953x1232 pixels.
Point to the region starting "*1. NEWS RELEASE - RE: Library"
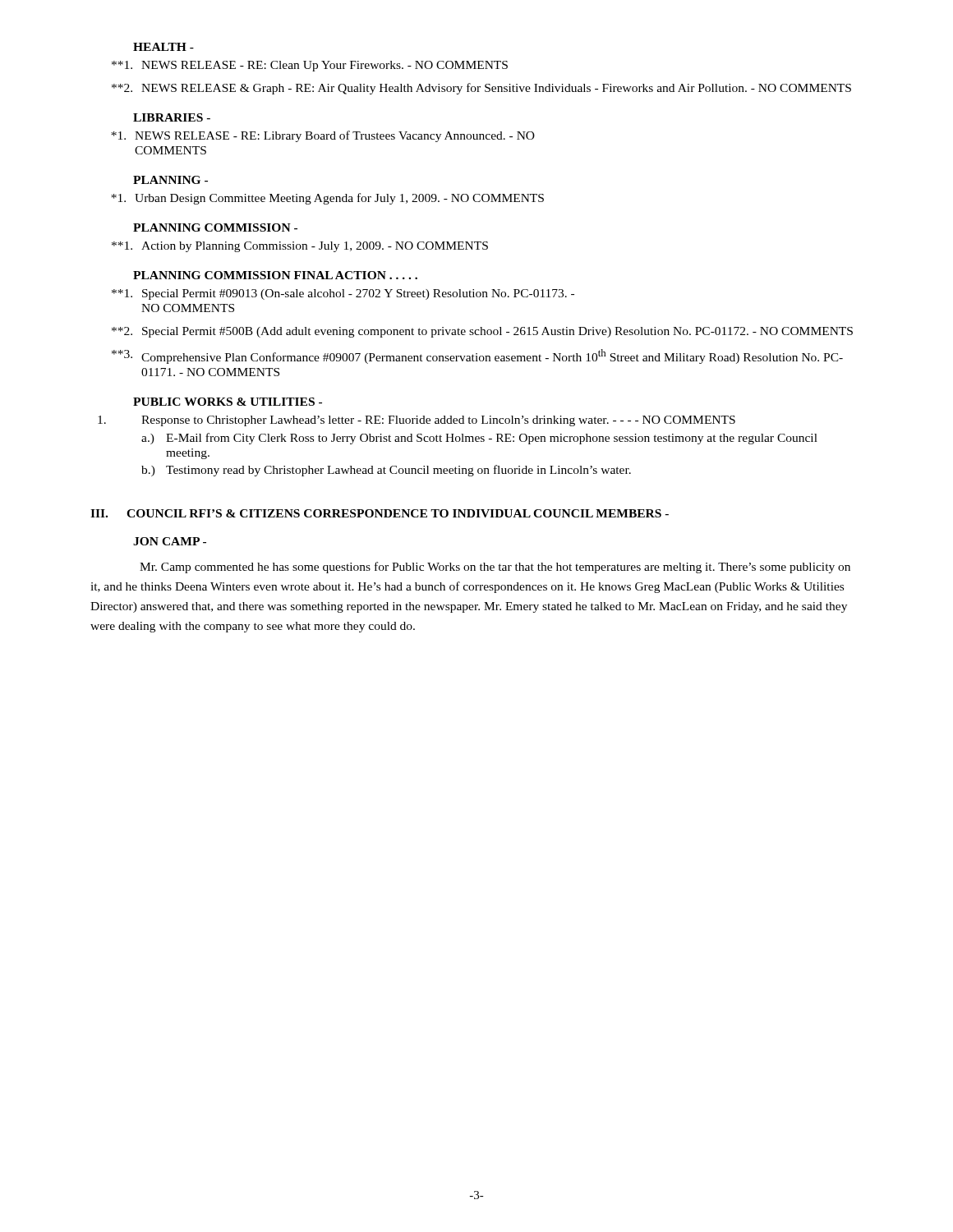click(476, 143)
